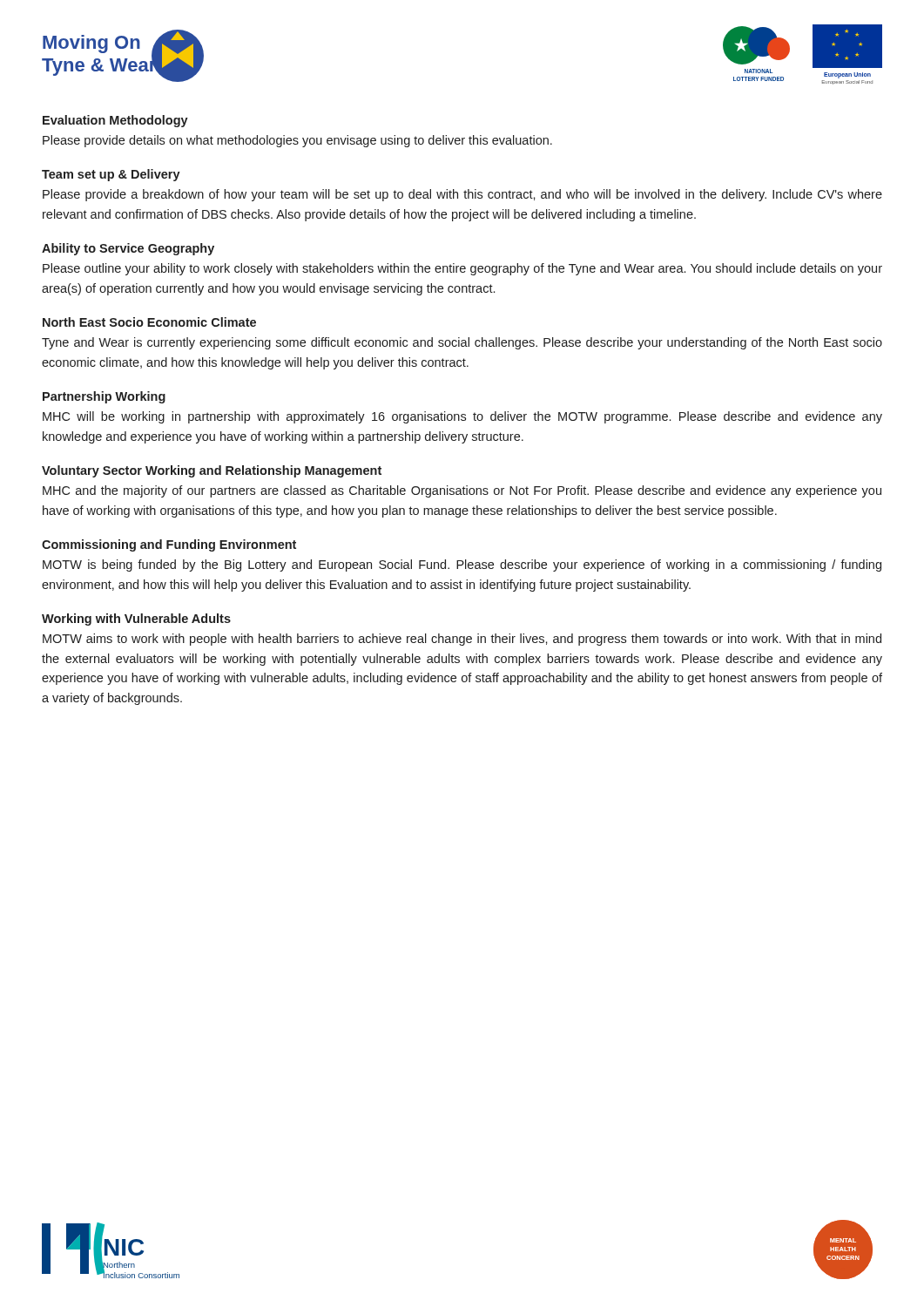The image size is (924, 1307).
Task: Select the element starting "Partnership Working"
Action: [x=104, y=397]
